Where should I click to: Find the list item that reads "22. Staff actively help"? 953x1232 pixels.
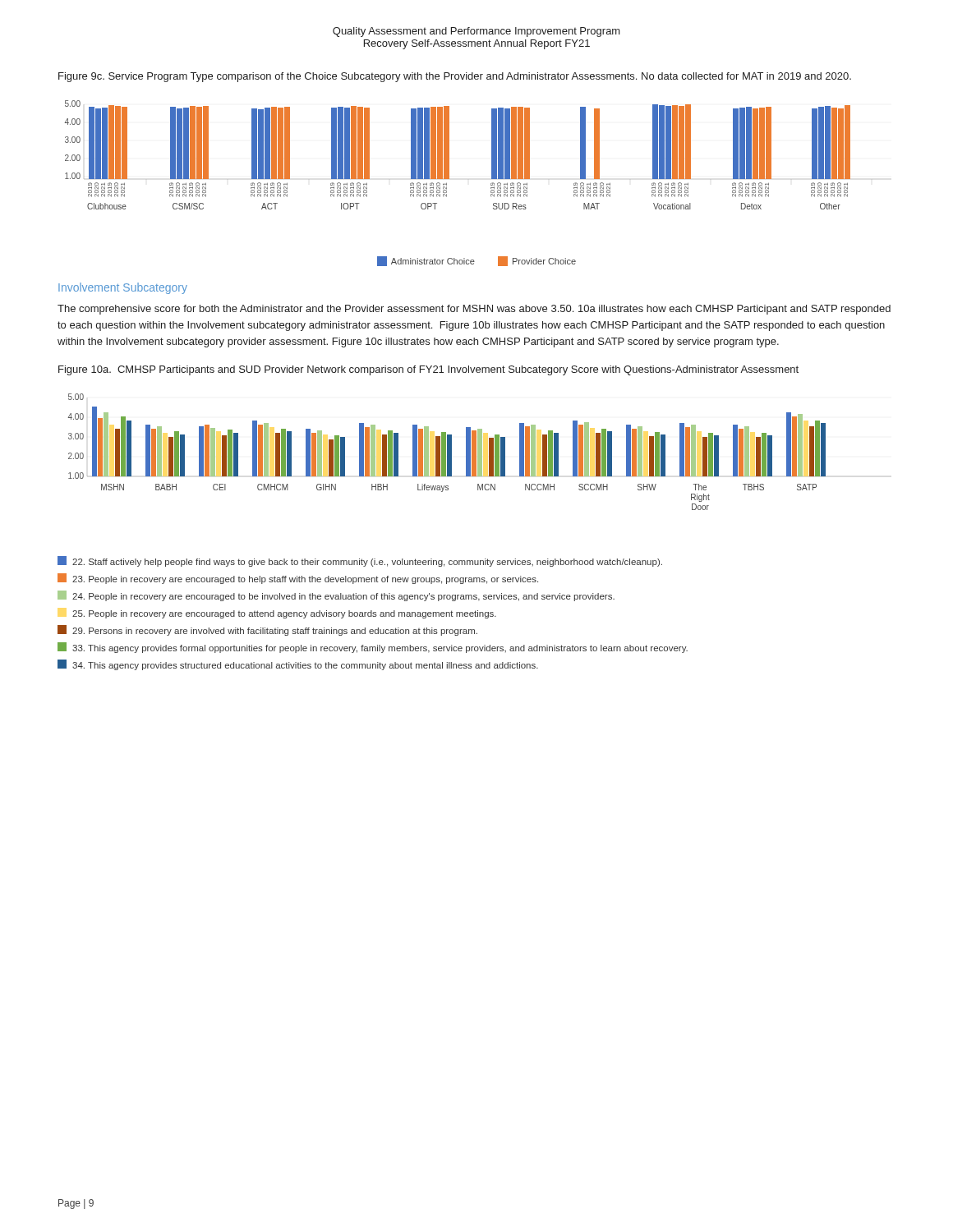(360, 562)
